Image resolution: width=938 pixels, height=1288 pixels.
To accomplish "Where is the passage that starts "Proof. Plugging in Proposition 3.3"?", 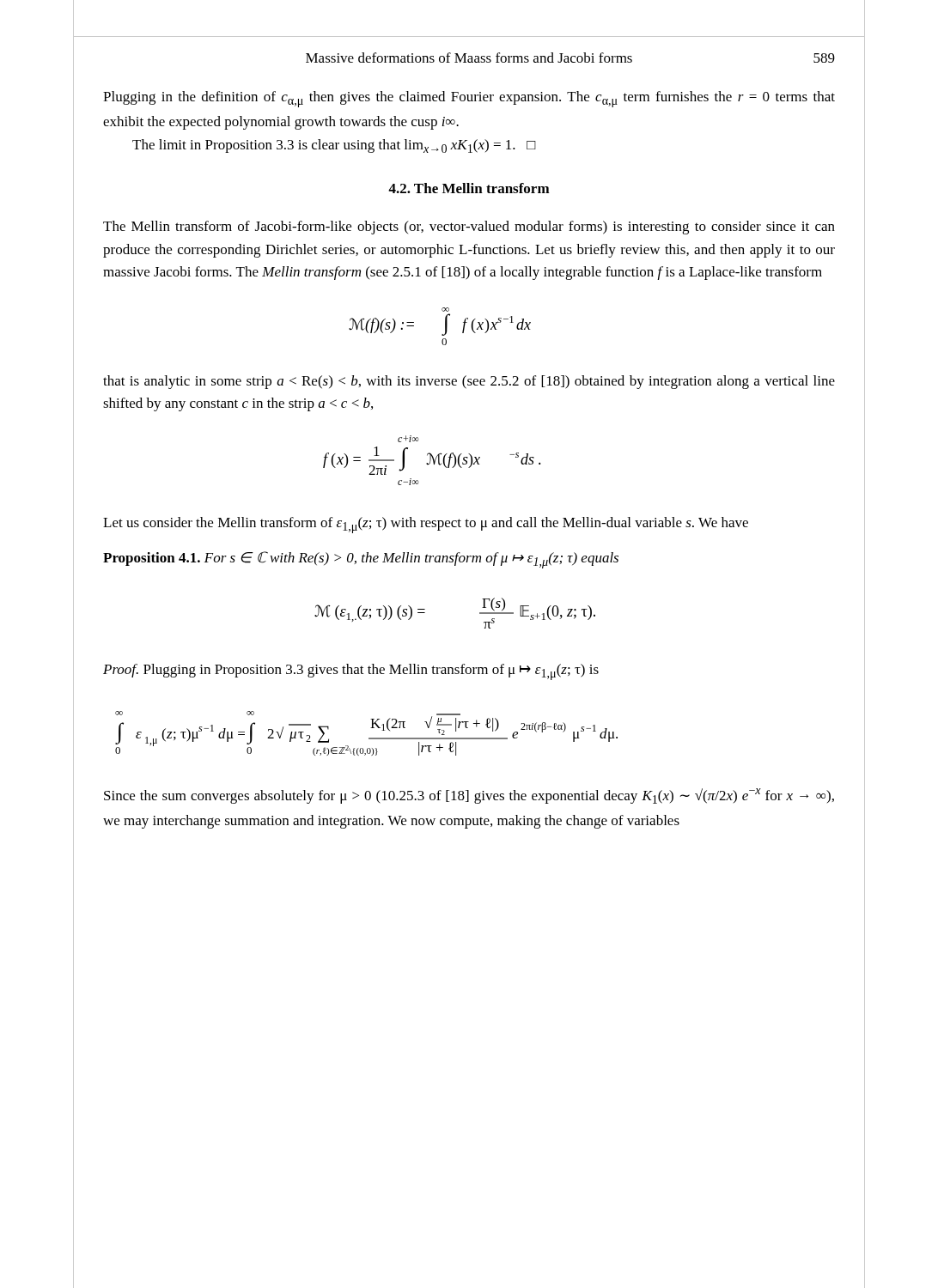I will click(x=351, y=671).
